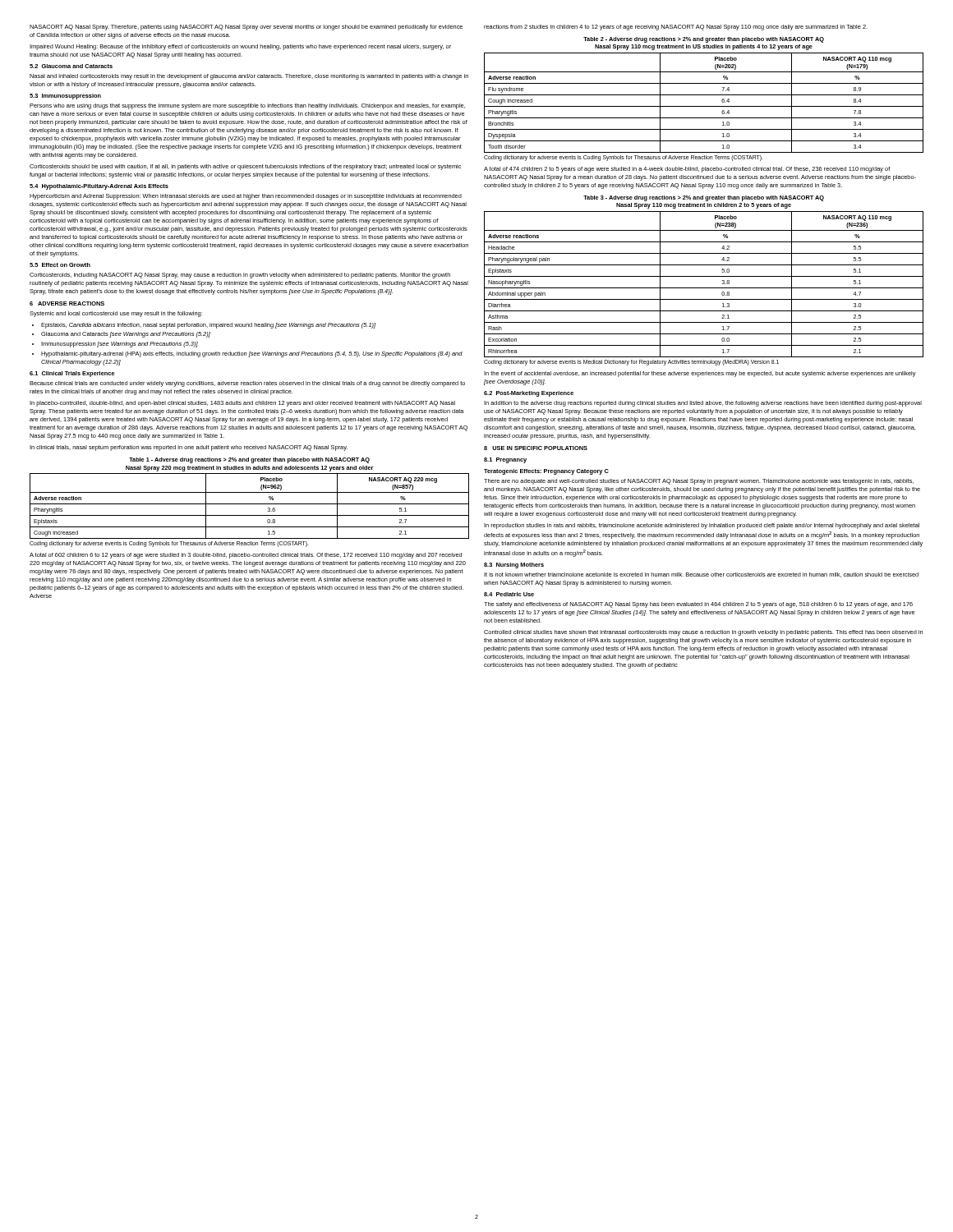Select the table that reads "Tooth disorder"
Image resolution: width=953 pixels, height=1232 pixels.
704,94
